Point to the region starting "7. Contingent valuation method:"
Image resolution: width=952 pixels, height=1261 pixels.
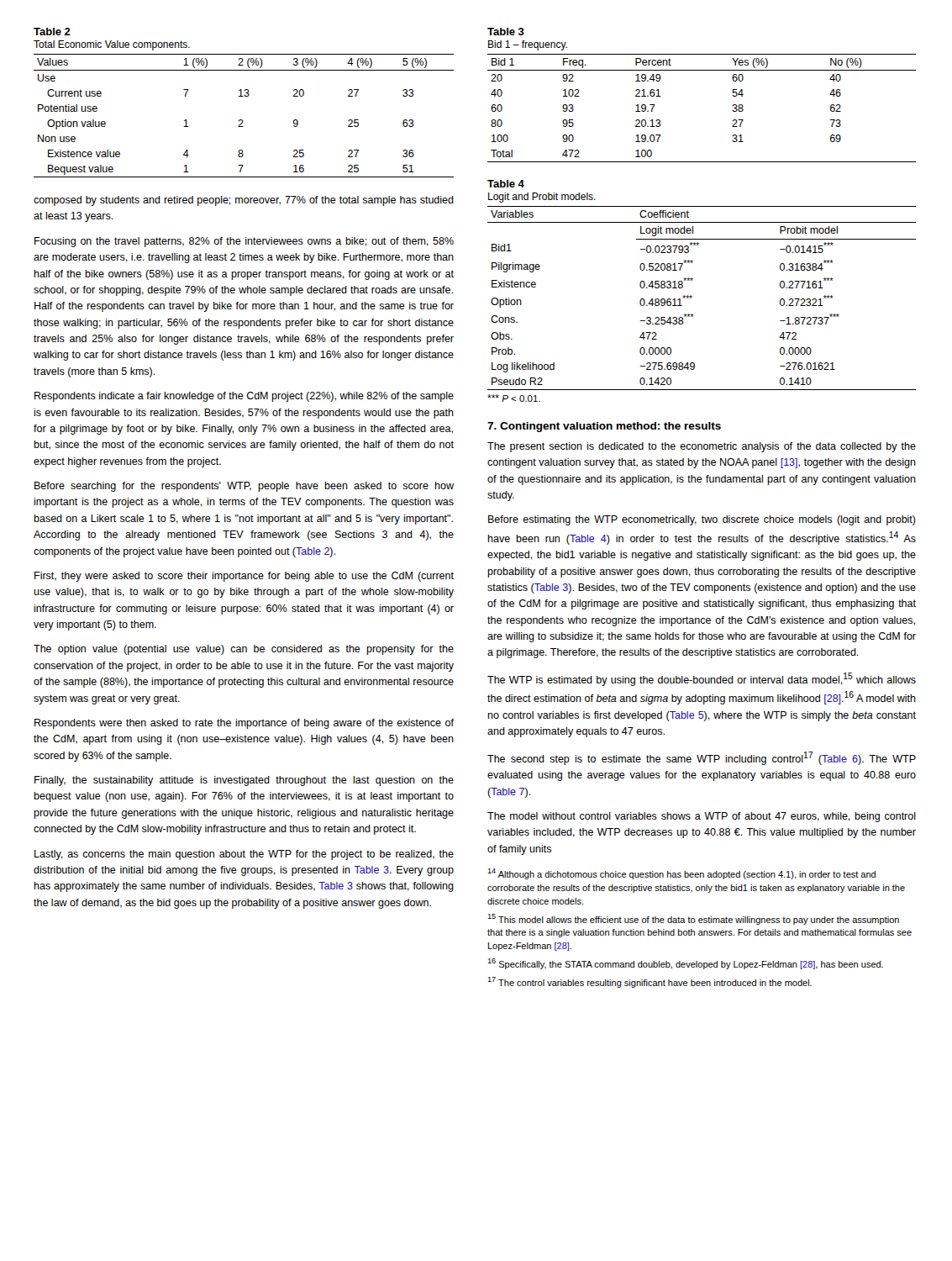604,426
